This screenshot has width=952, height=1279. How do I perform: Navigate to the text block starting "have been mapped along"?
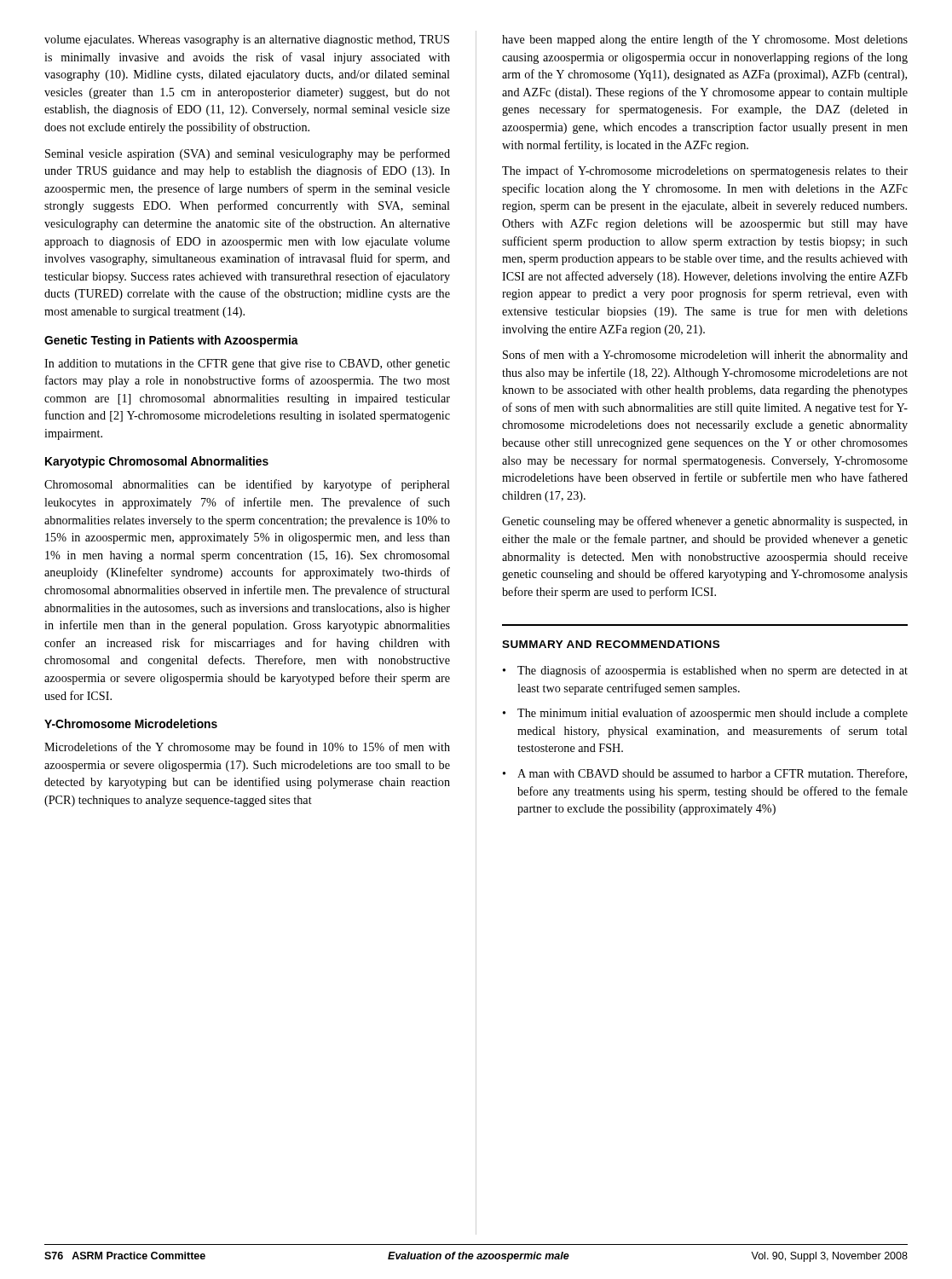pyautogui.click(x=705, y=92)
